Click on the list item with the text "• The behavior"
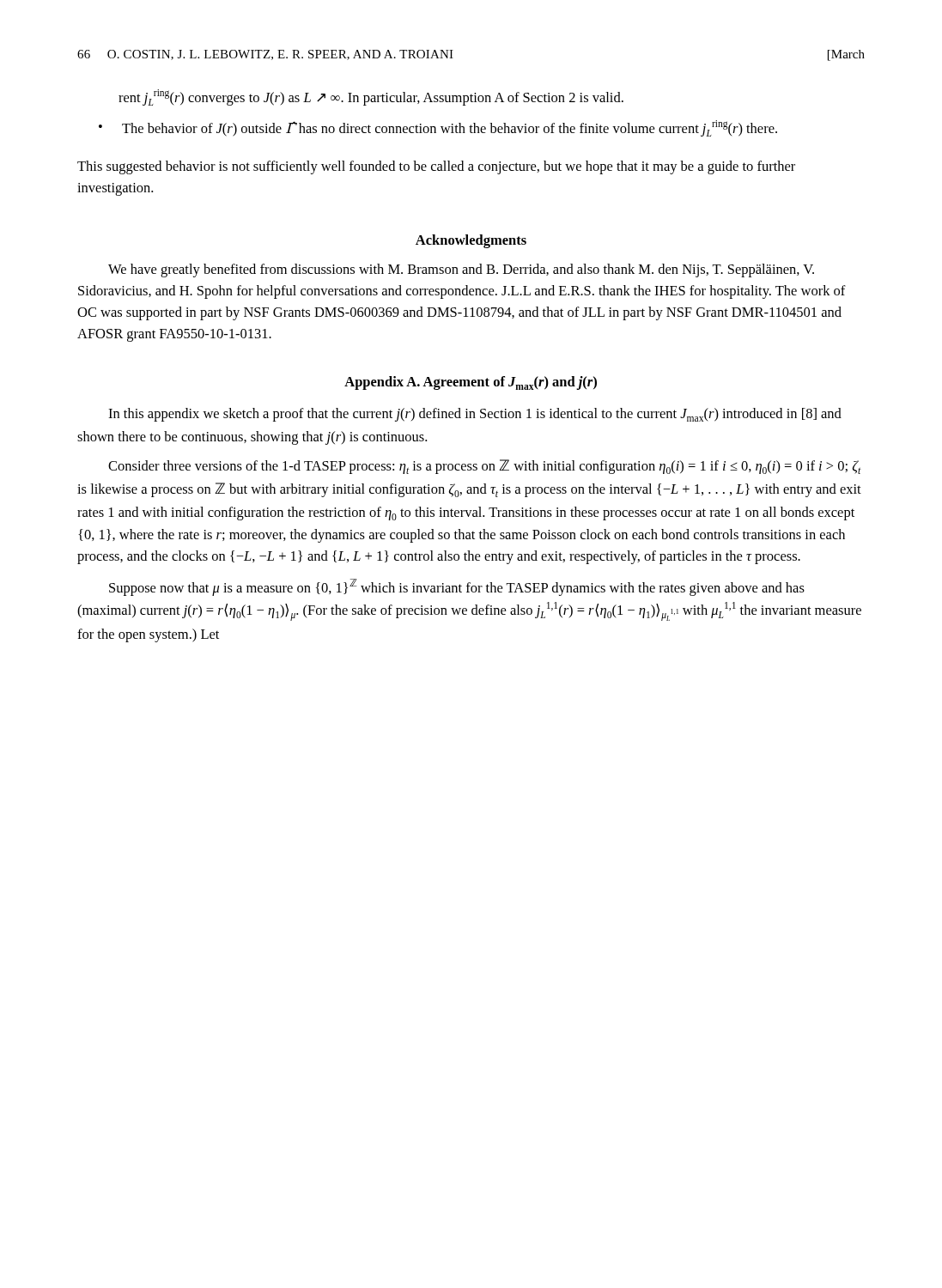 481,129
